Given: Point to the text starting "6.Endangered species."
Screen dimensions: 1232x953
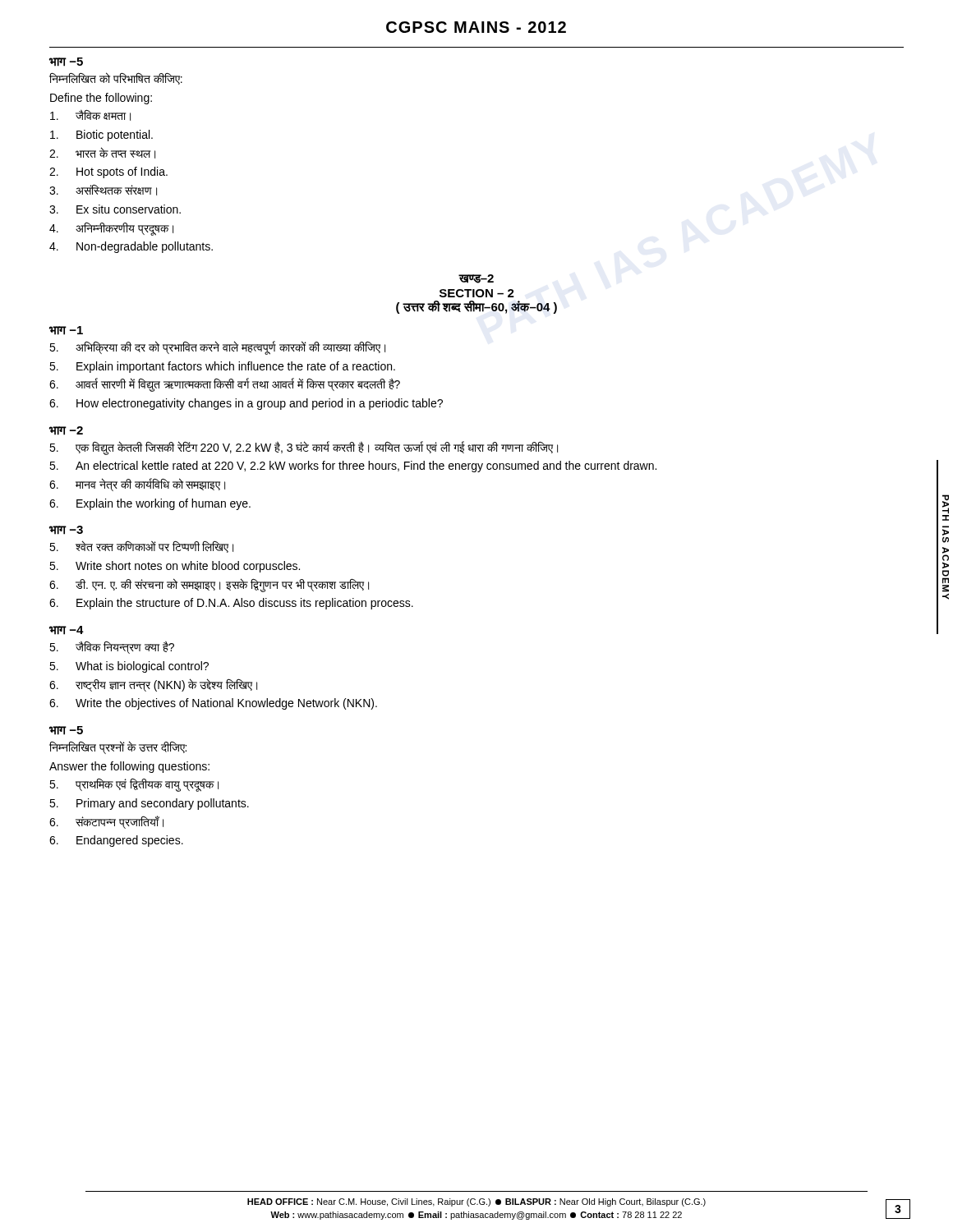Looking at the screenshot, I should (x=116, y=841).
